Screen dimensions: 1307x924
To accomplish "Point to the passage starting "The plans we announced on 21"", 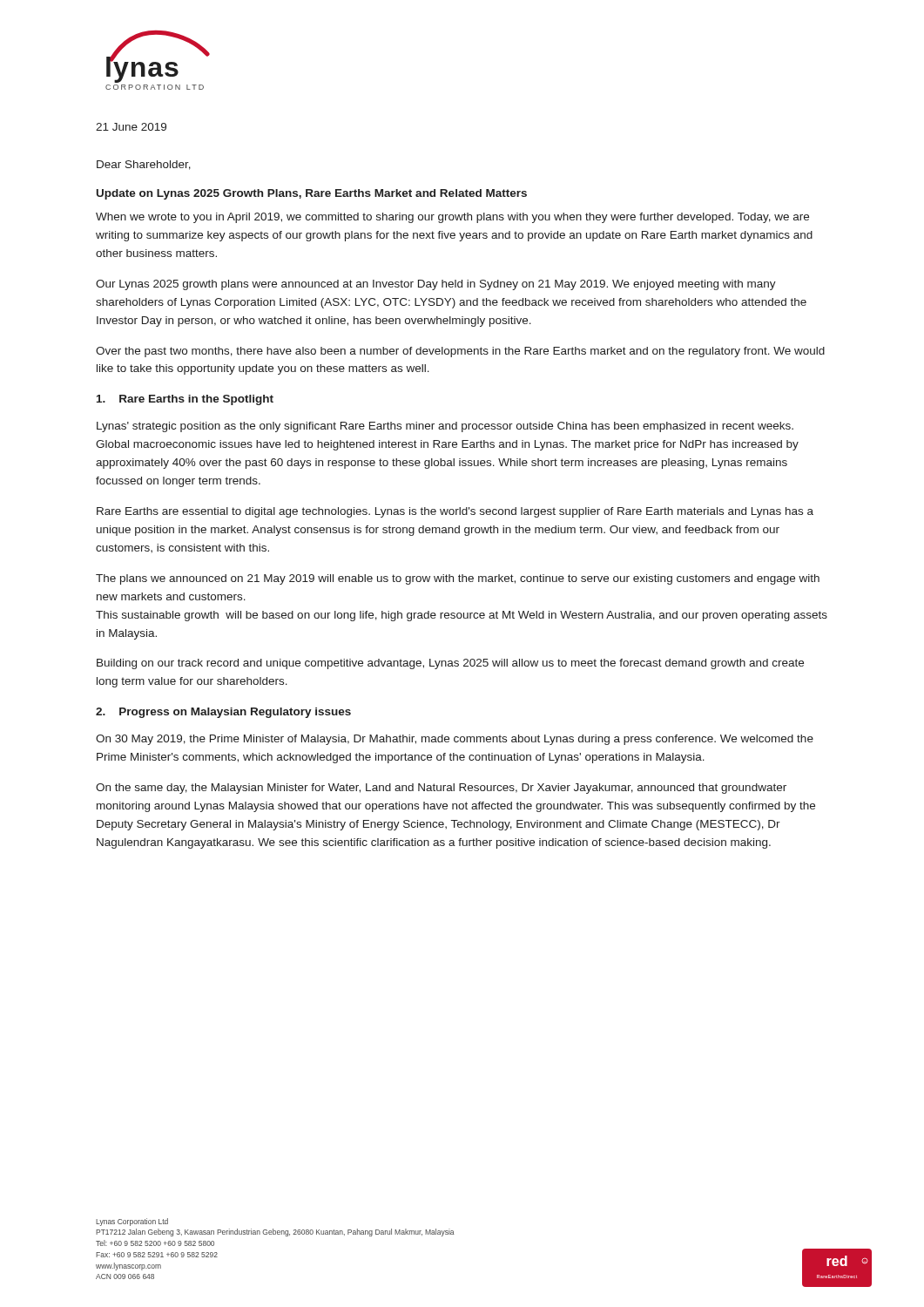I will tap(462, 605).
